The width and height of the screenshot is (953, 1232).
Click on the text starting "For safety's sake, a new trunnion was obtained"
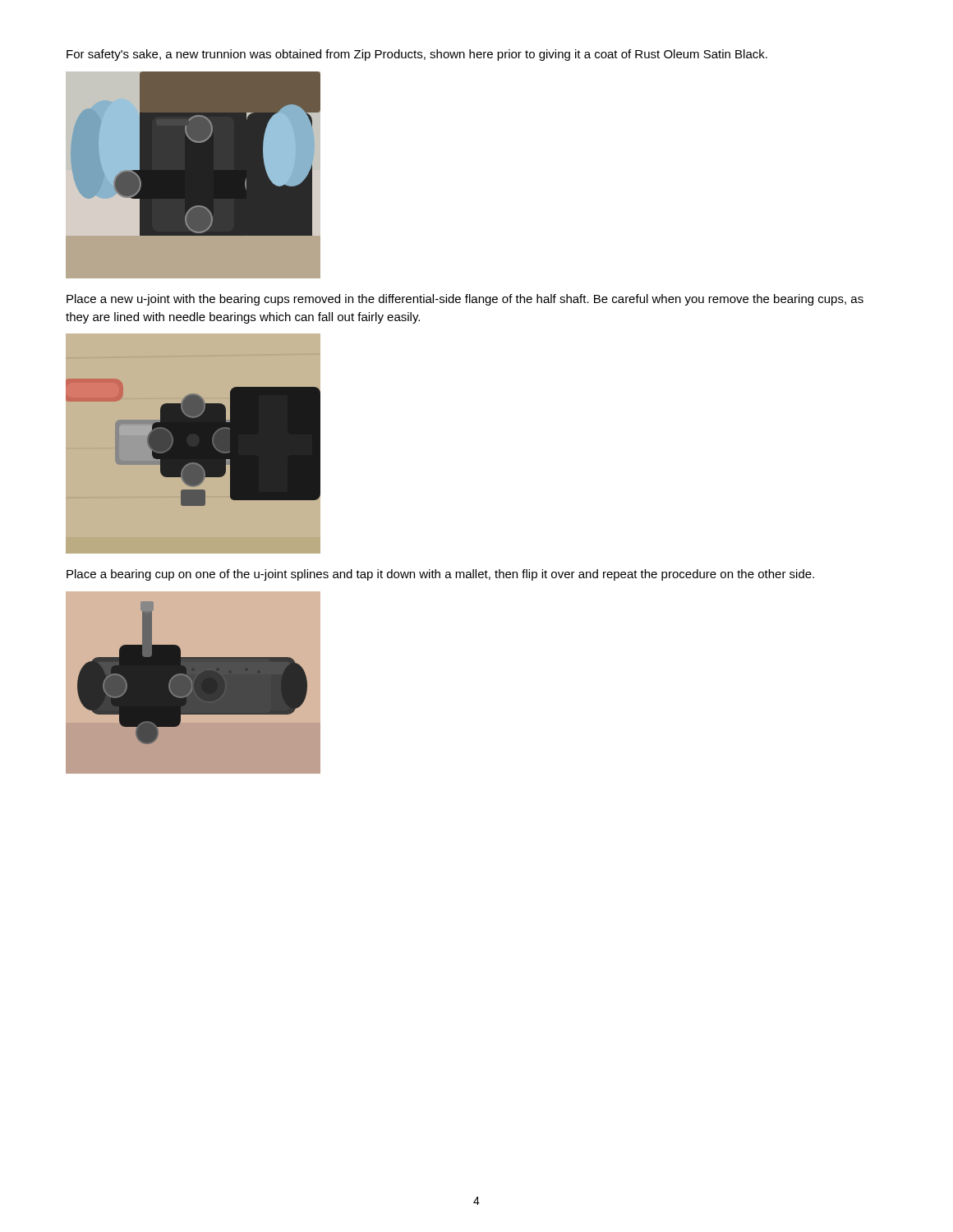417,54
